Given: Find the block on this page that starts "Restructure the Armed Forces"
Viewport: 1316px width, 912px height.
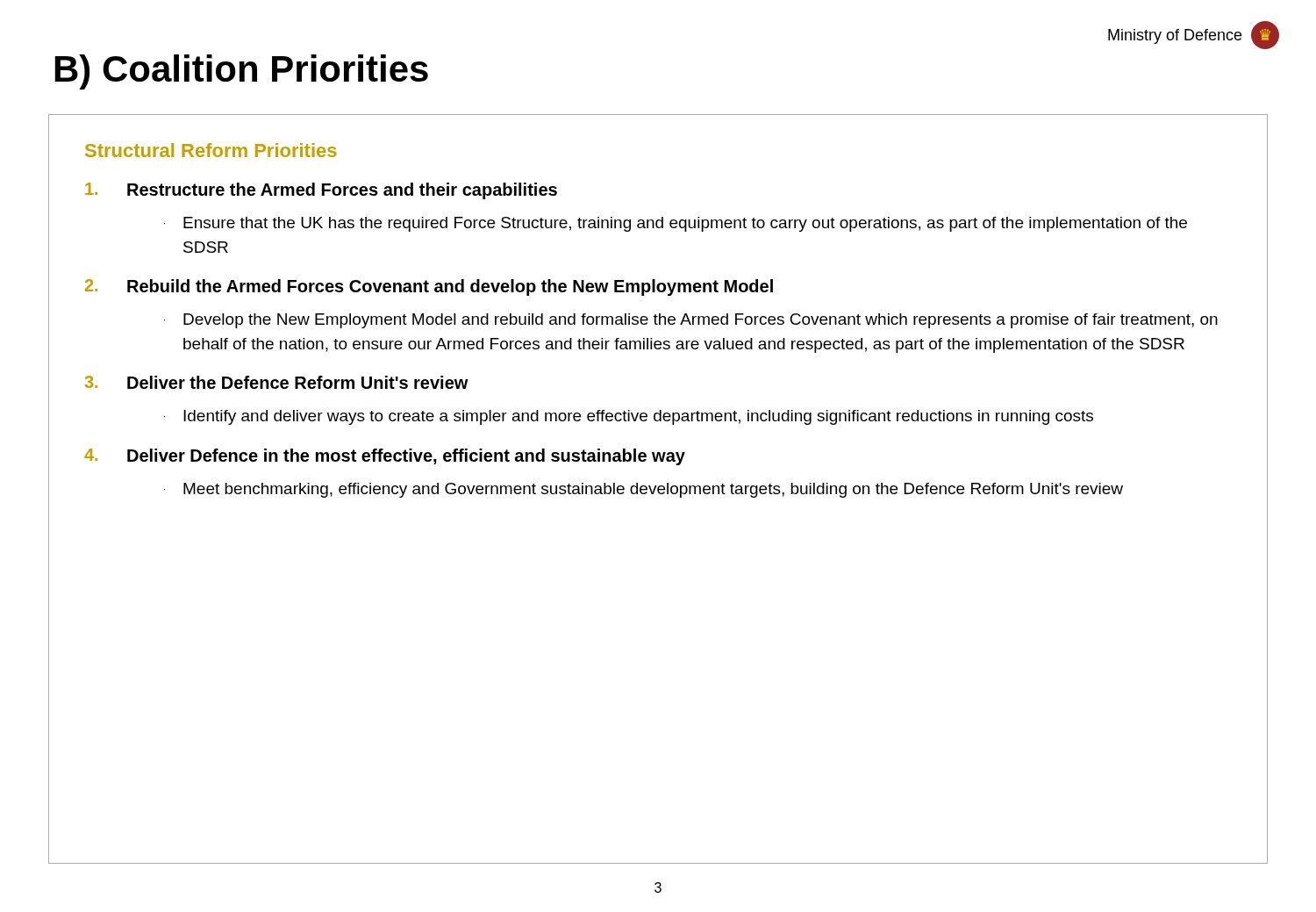Looking at the screenshot, I should pyautogui.click(x=321, y=190).
